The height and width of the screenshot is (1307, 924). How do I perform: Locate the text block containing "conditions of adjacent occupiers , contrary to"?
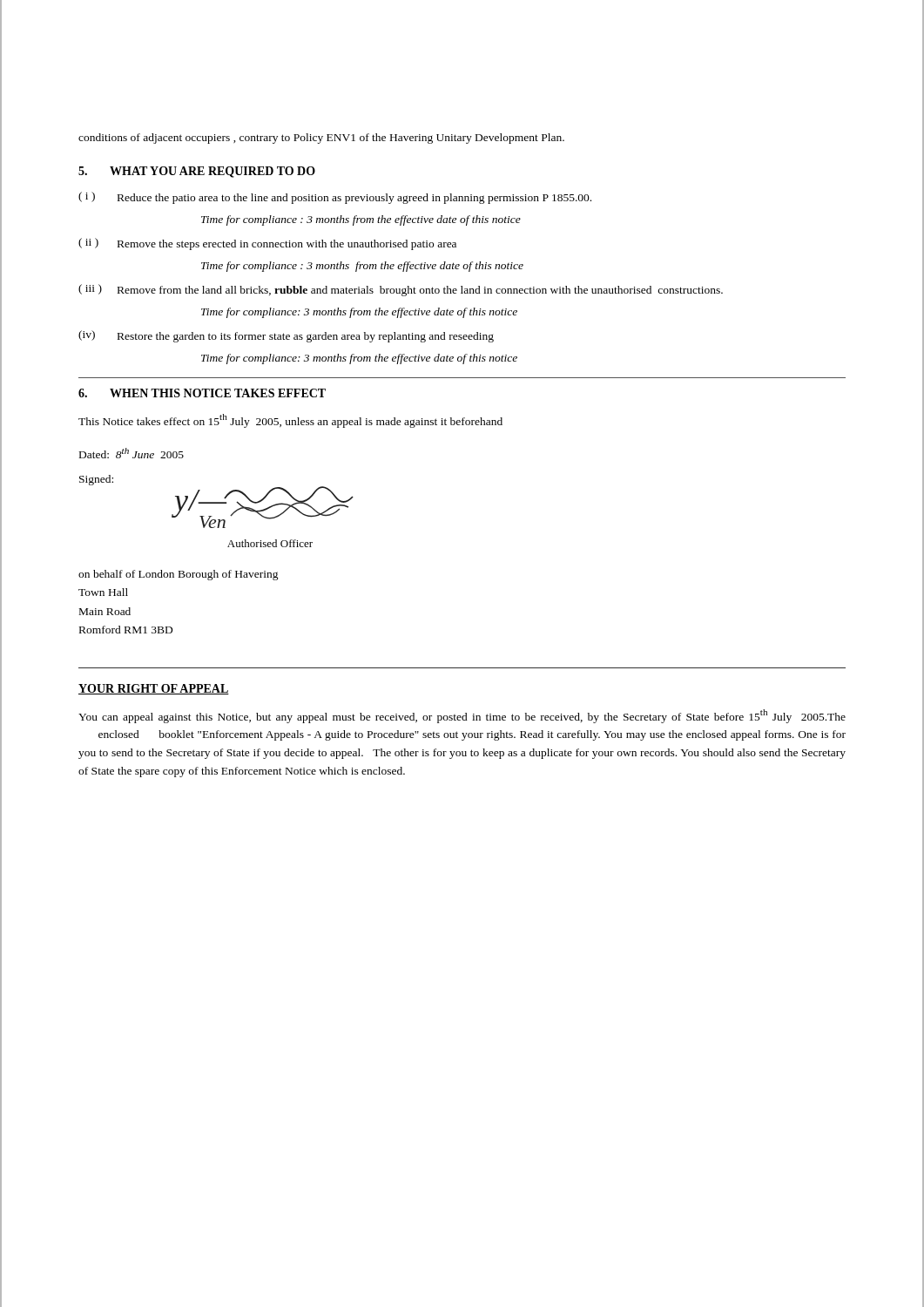[x=322, y=137]
